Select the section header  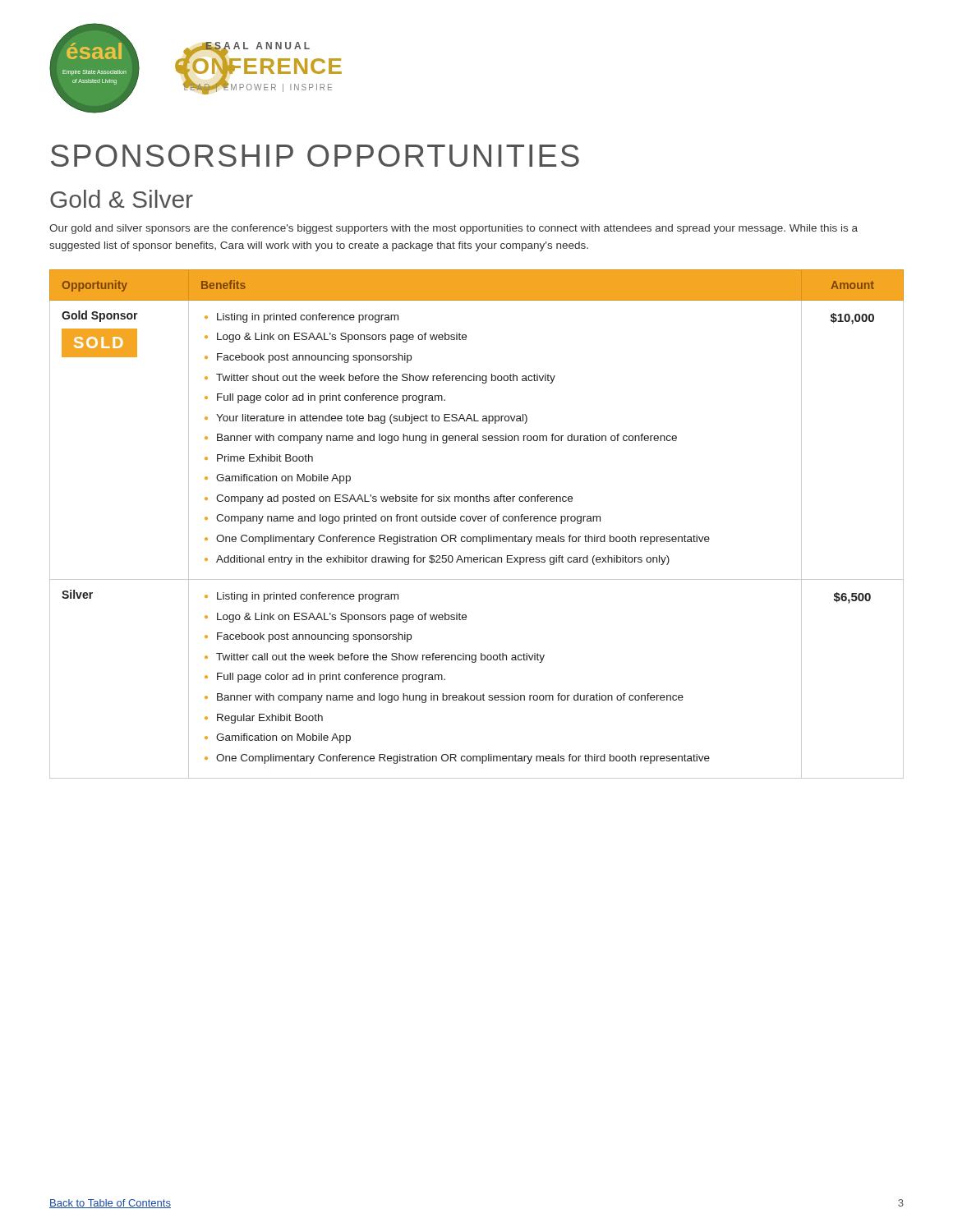pyautogui.click(x=121, y=199)
